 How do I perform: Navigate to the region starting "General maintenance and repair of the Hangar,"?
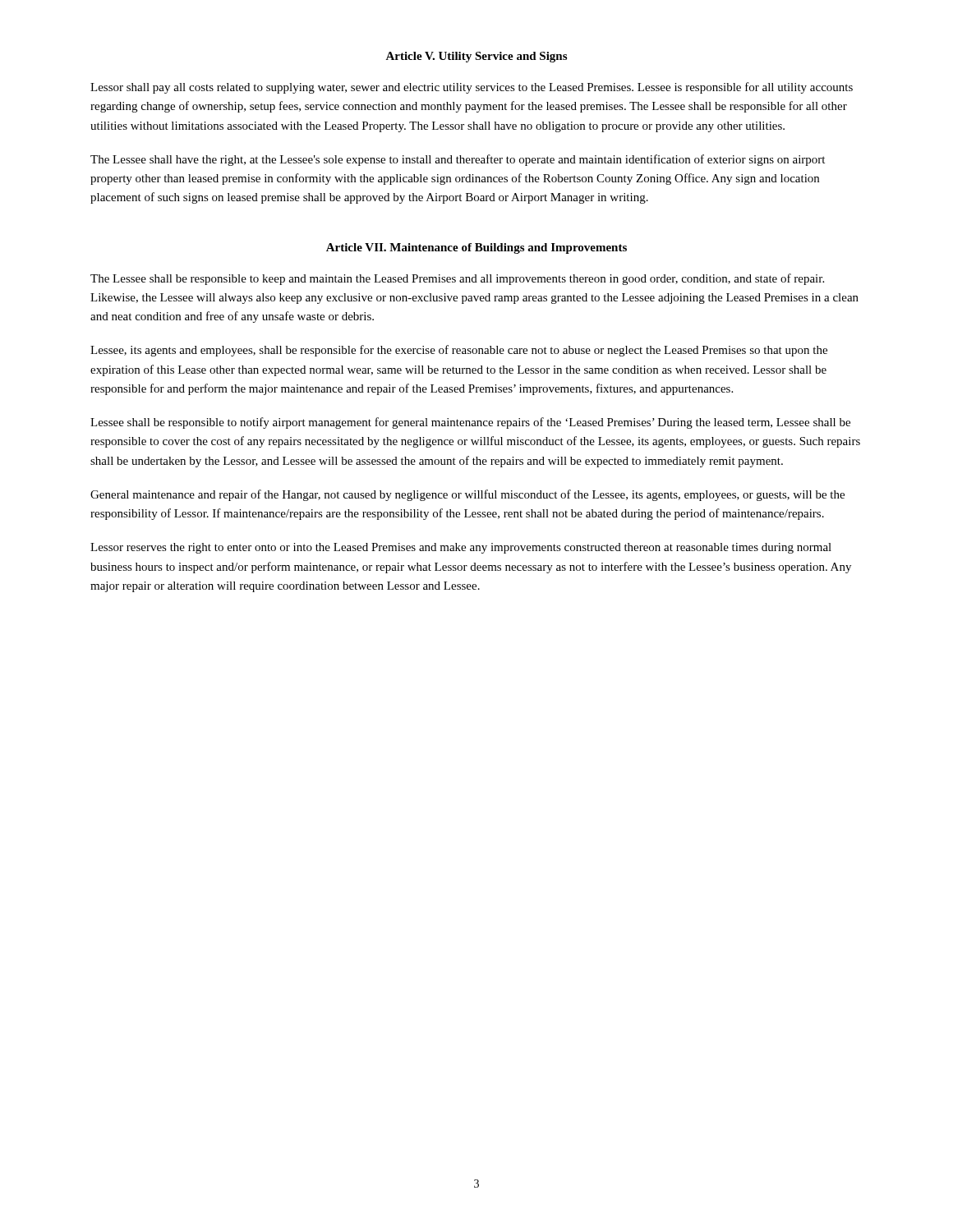pyautogui.click(x=468, y=504)
